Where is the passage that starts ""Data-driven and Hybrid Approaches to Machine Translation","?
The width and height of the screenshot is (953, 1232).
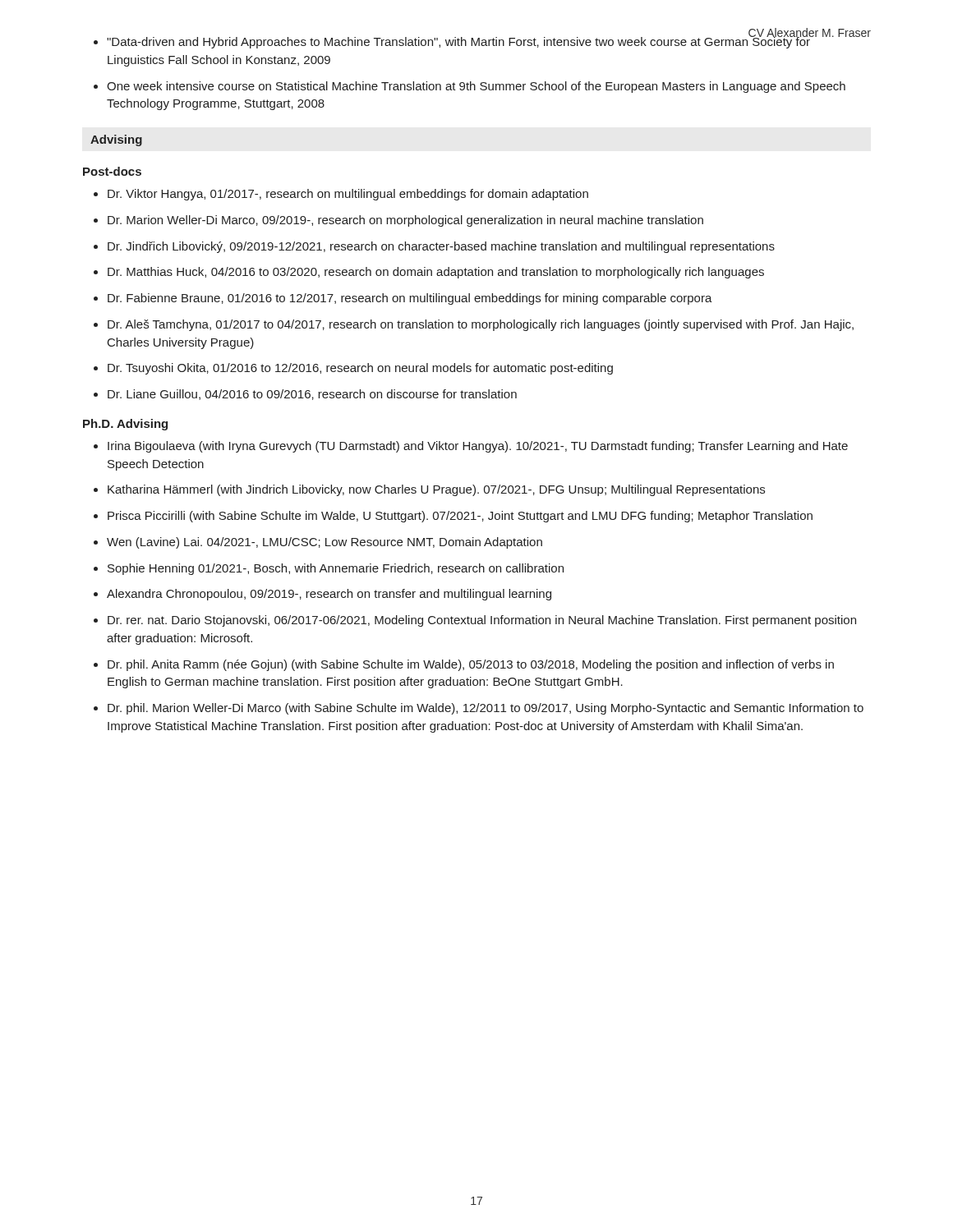coord(458,50)
